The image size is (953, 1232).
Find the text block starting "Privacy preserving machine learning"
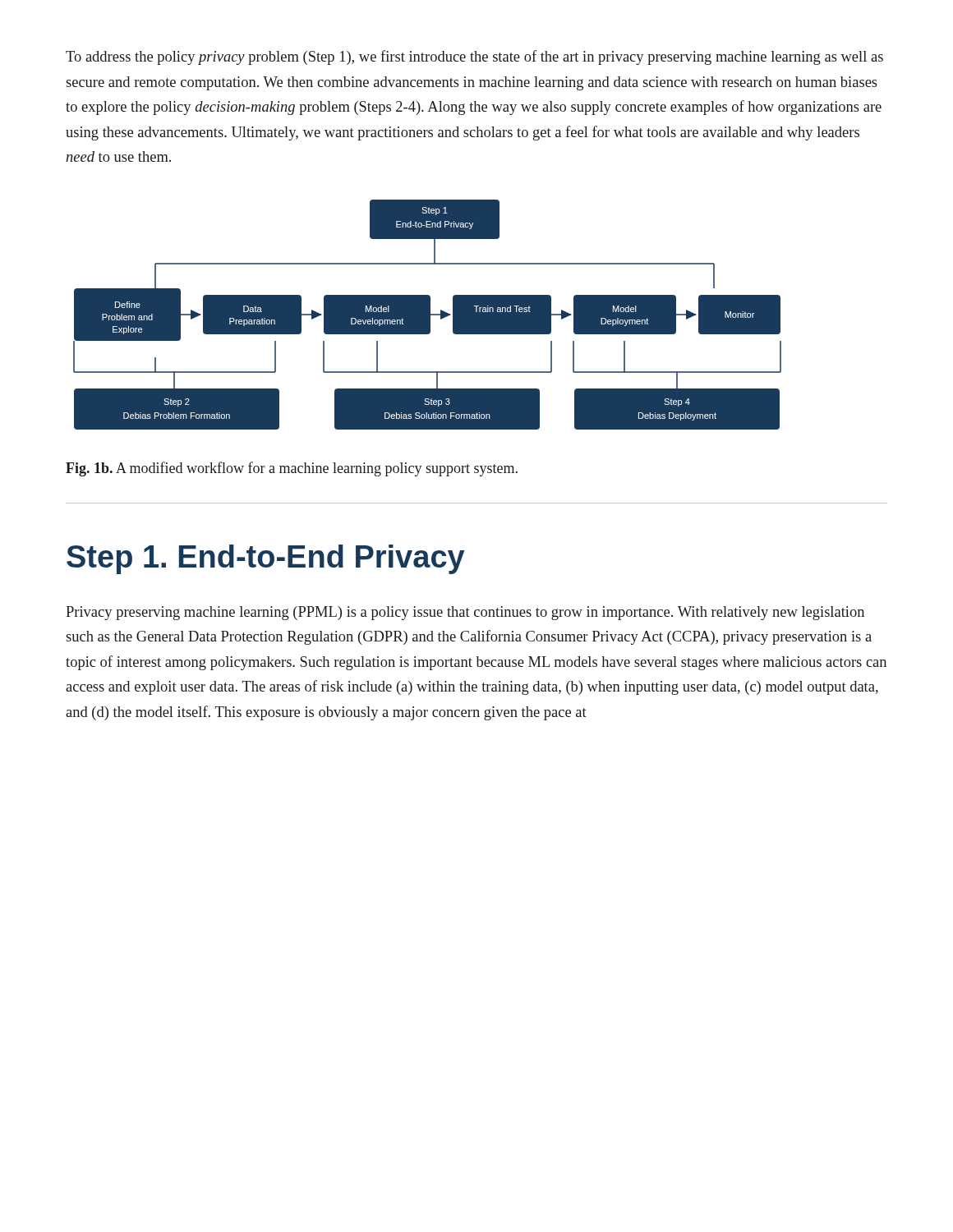[x=476, y=662]
